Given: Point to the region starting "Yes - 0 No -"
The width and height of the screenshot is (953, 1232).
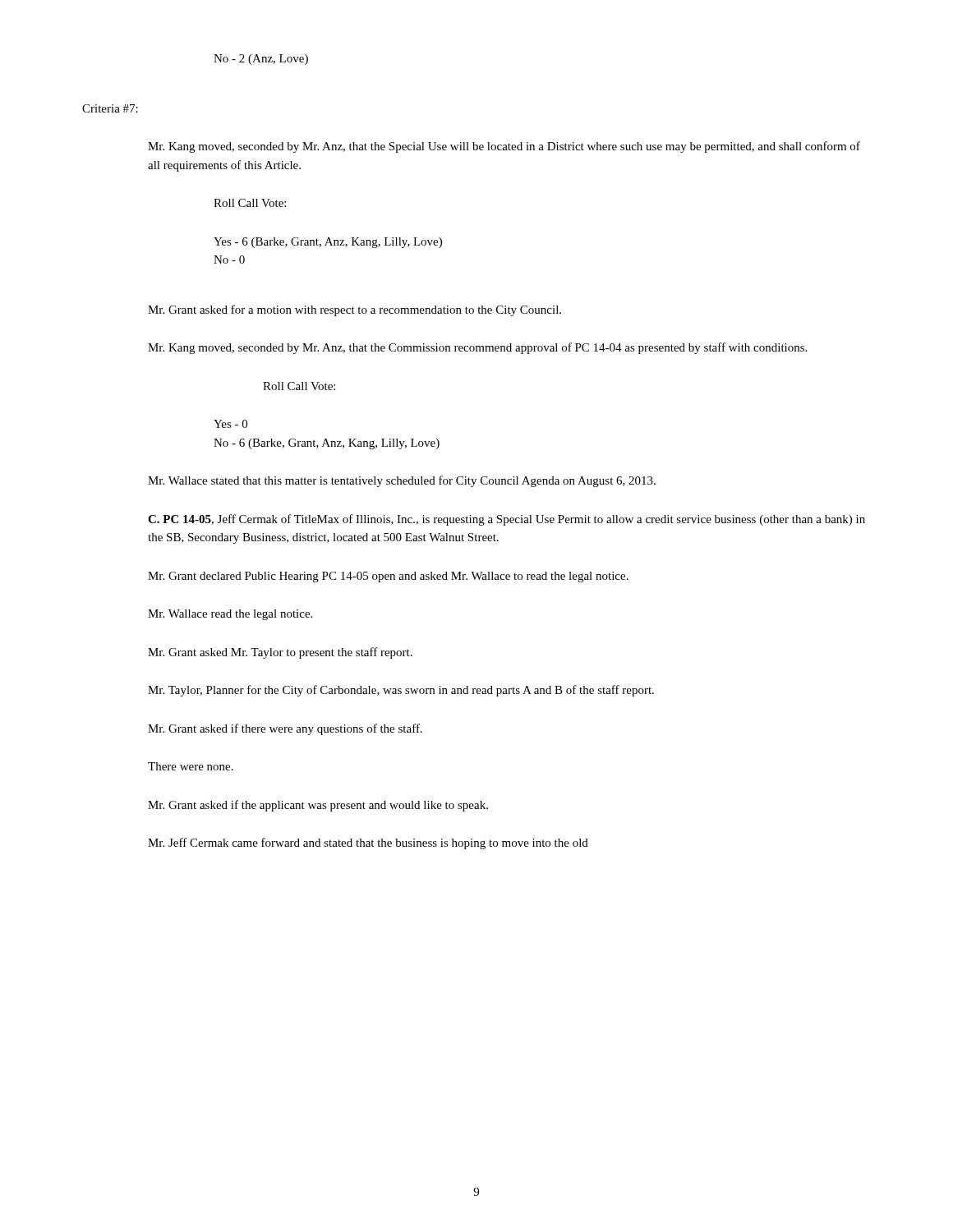Looking at the screenshot, I should point(230,424).
